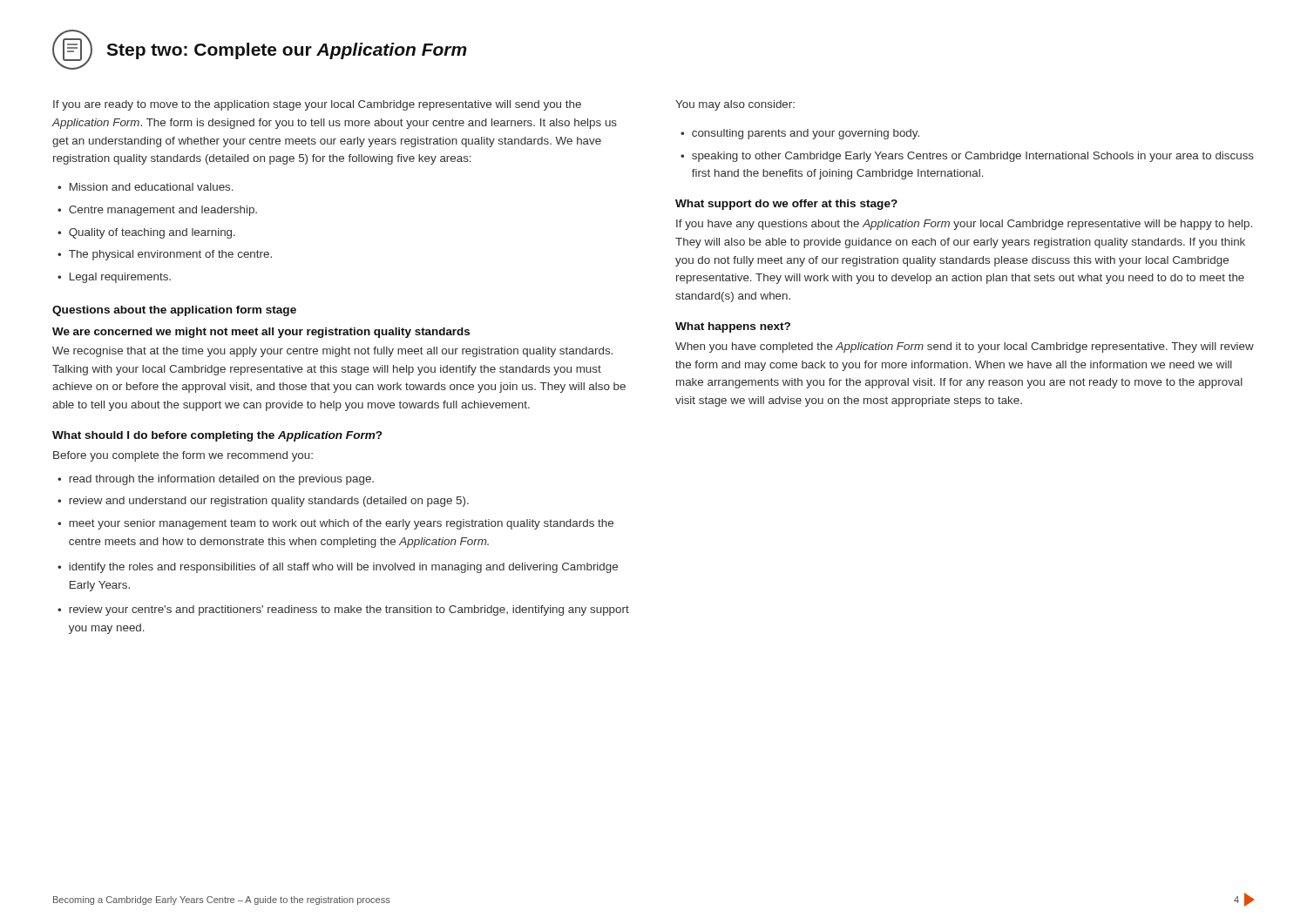This screenshot has height=924, width=1307.
Task: Click on the block starting "Step two: Complete our Application Form"
Action: (287, 50)
